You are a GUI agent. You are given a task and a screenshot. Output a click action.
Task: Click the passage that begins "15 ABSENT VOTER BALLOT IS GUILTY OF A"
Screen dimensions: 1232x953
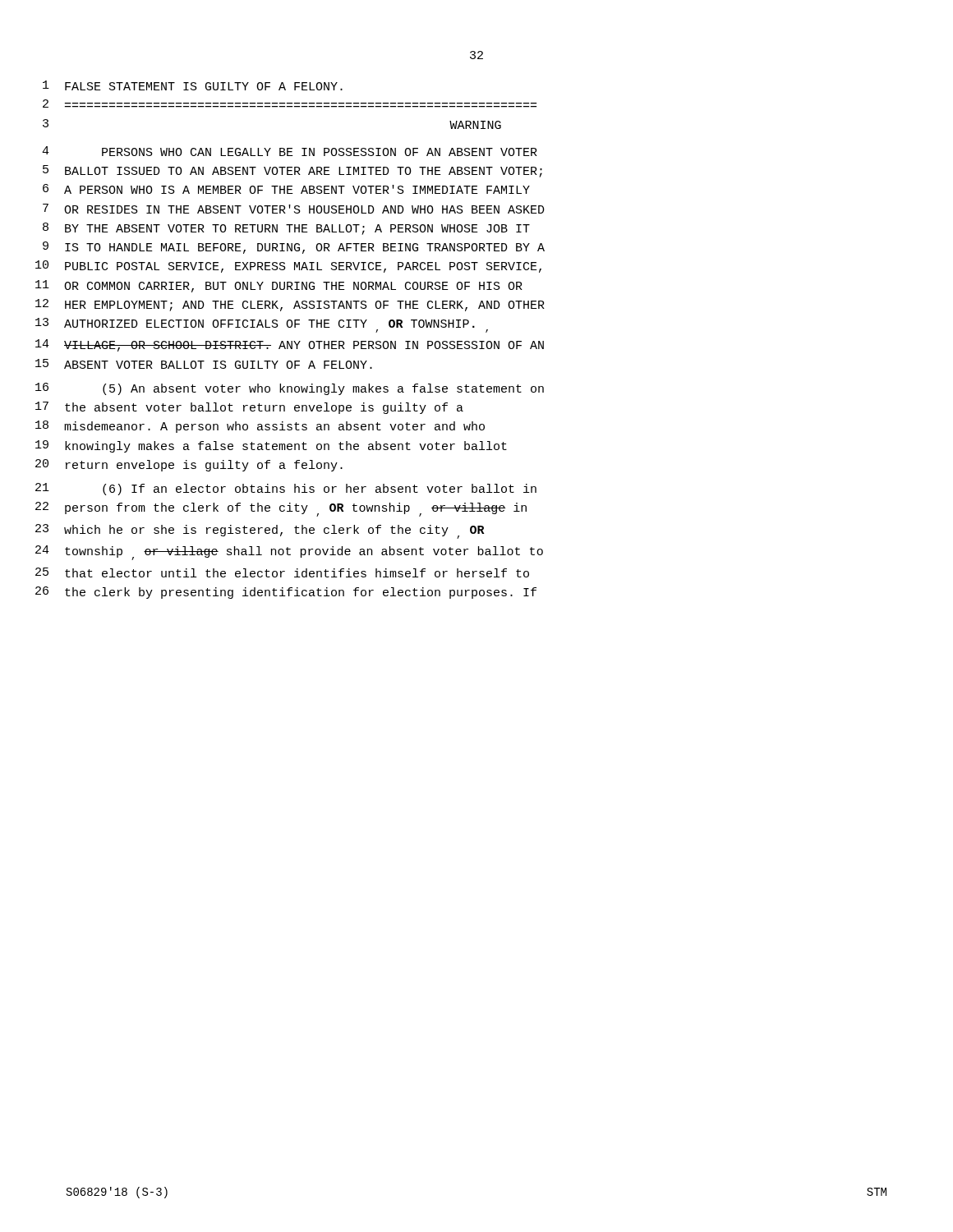tap(204, 364)
